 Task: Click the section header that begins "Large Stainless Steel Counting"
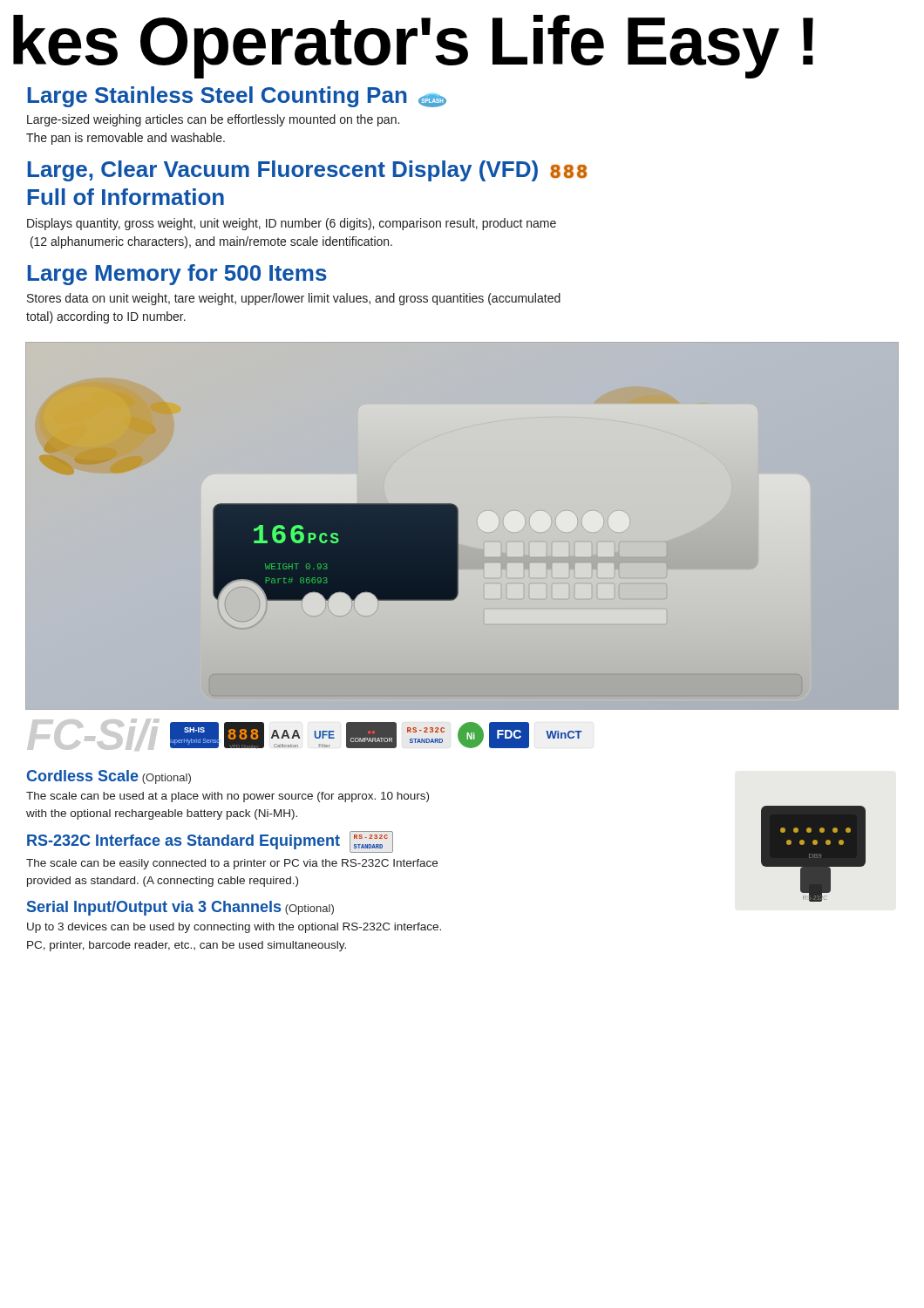pyautogui.click(x=237, y=95)
